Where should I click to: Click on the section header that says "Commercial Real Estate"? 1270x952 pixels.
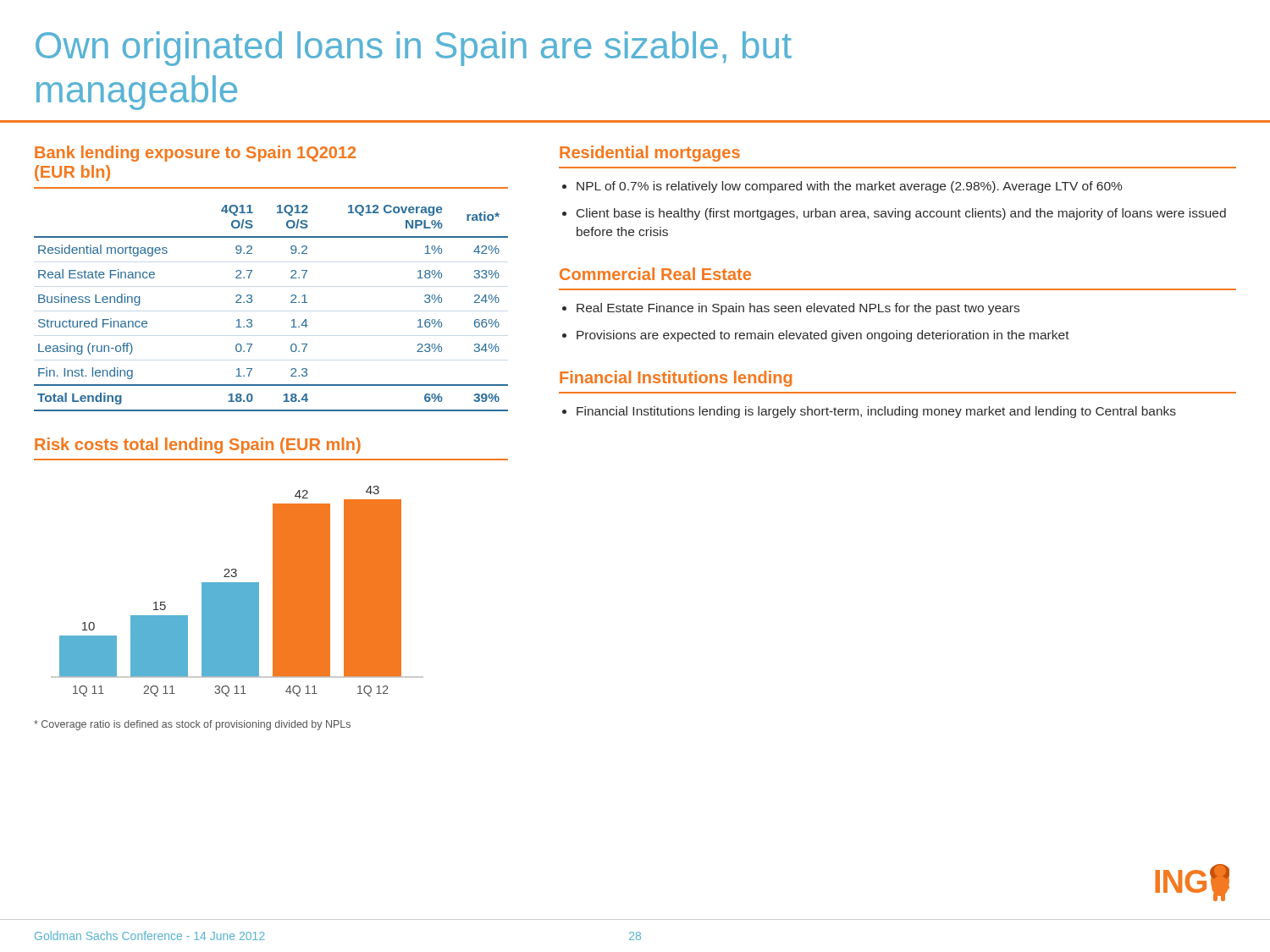point(655,274)
